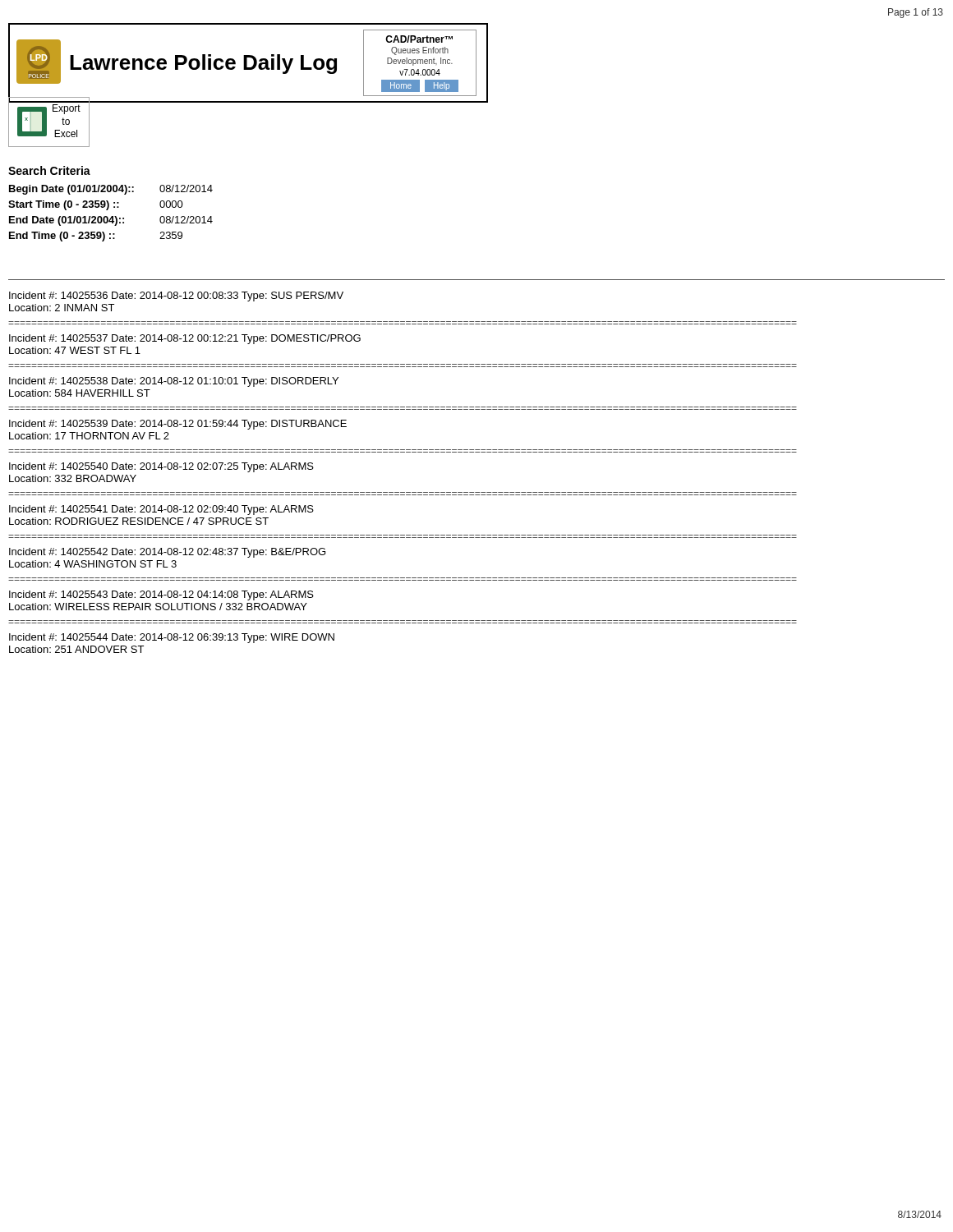The image size is (953, 1232).
Task: Locate the block starting "Incident #: 14025543 Date: 2014-08-12 04:14:08"
Action: point(161,600)
